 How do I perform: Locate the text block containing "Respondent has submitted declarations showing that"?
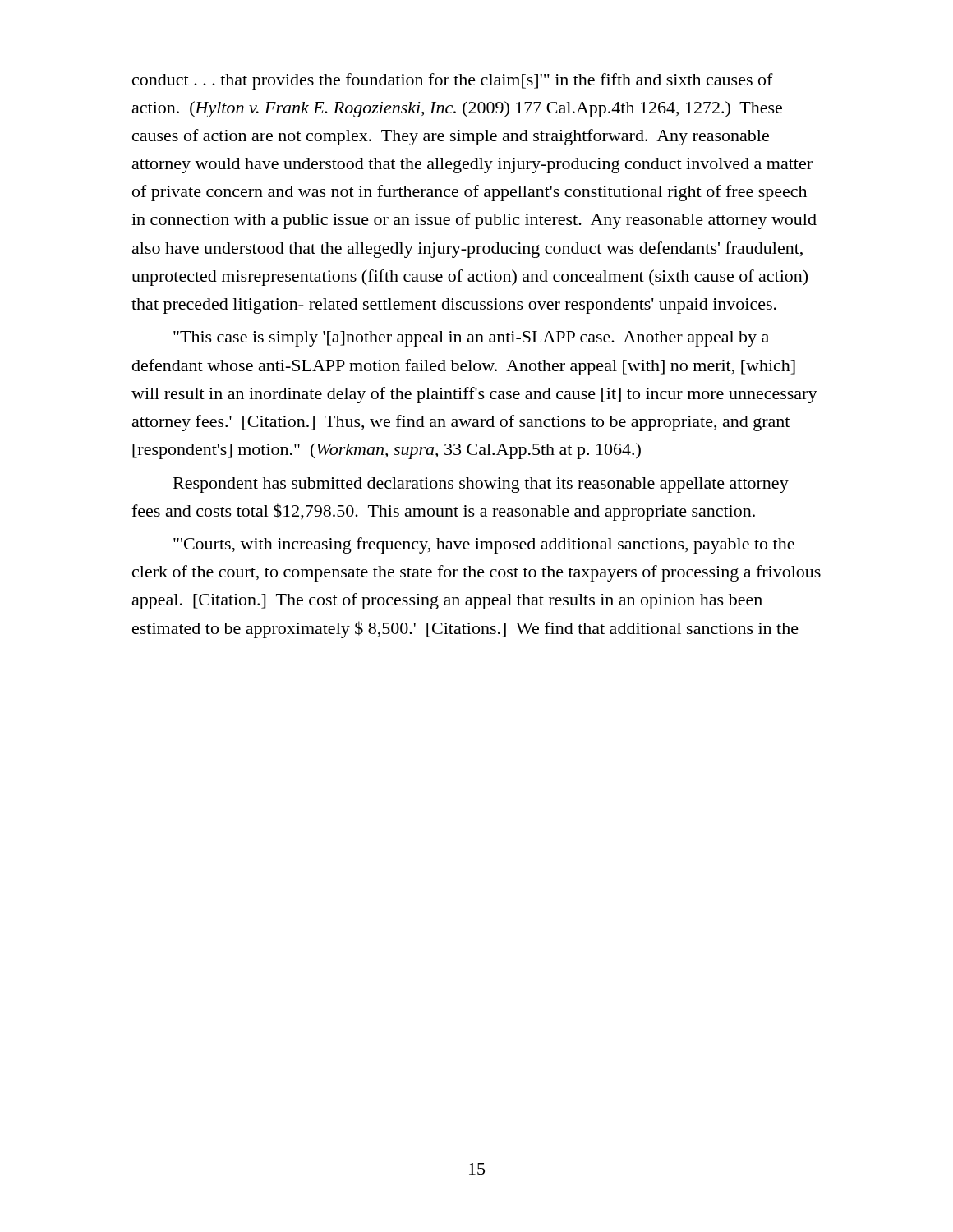click(x=476, y=497)
